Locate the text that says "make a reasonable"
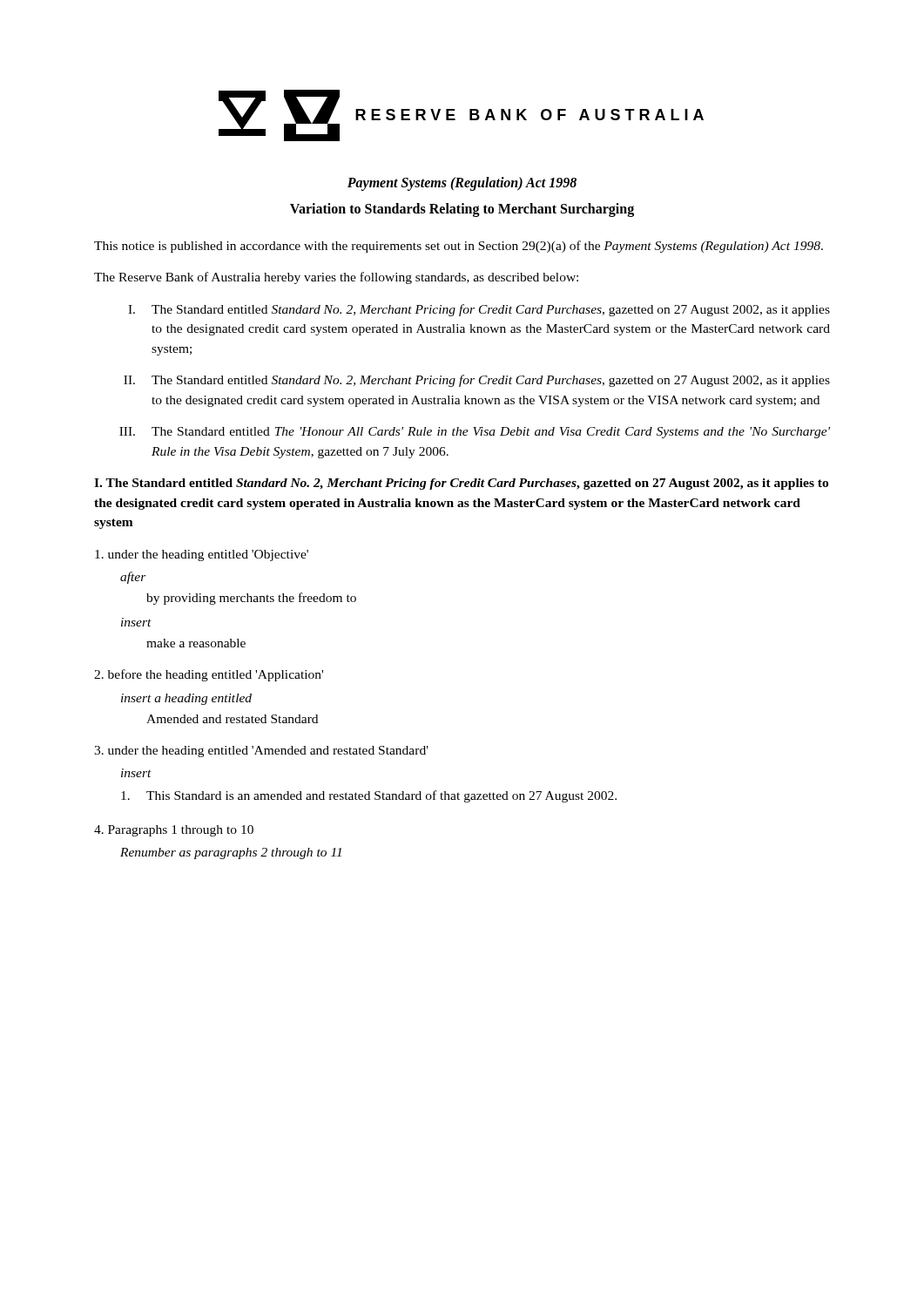924x1307 pixels. click(196, 643)
